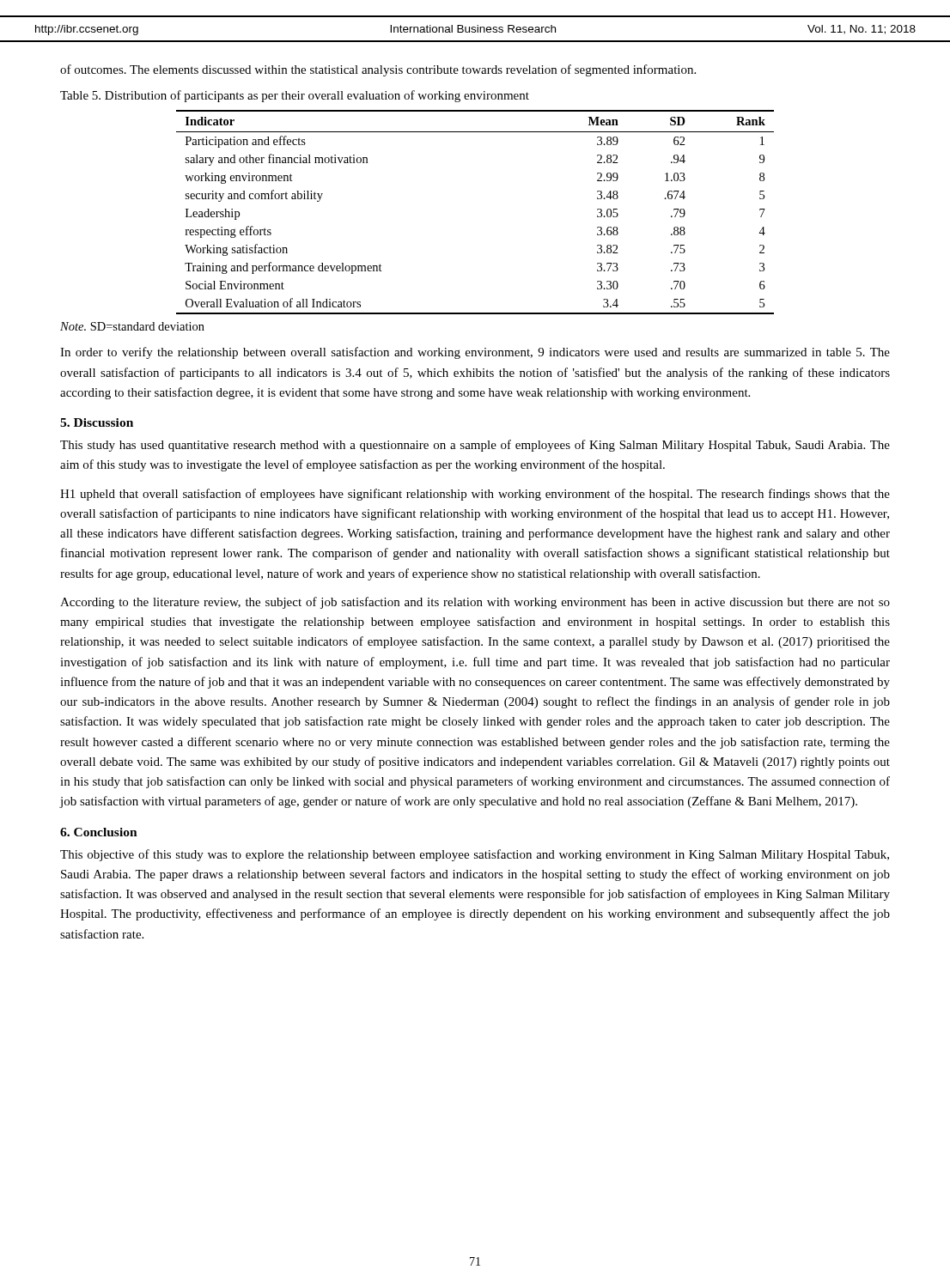Find the block on this page that starts "This objective of this study"

pos(475,894)
